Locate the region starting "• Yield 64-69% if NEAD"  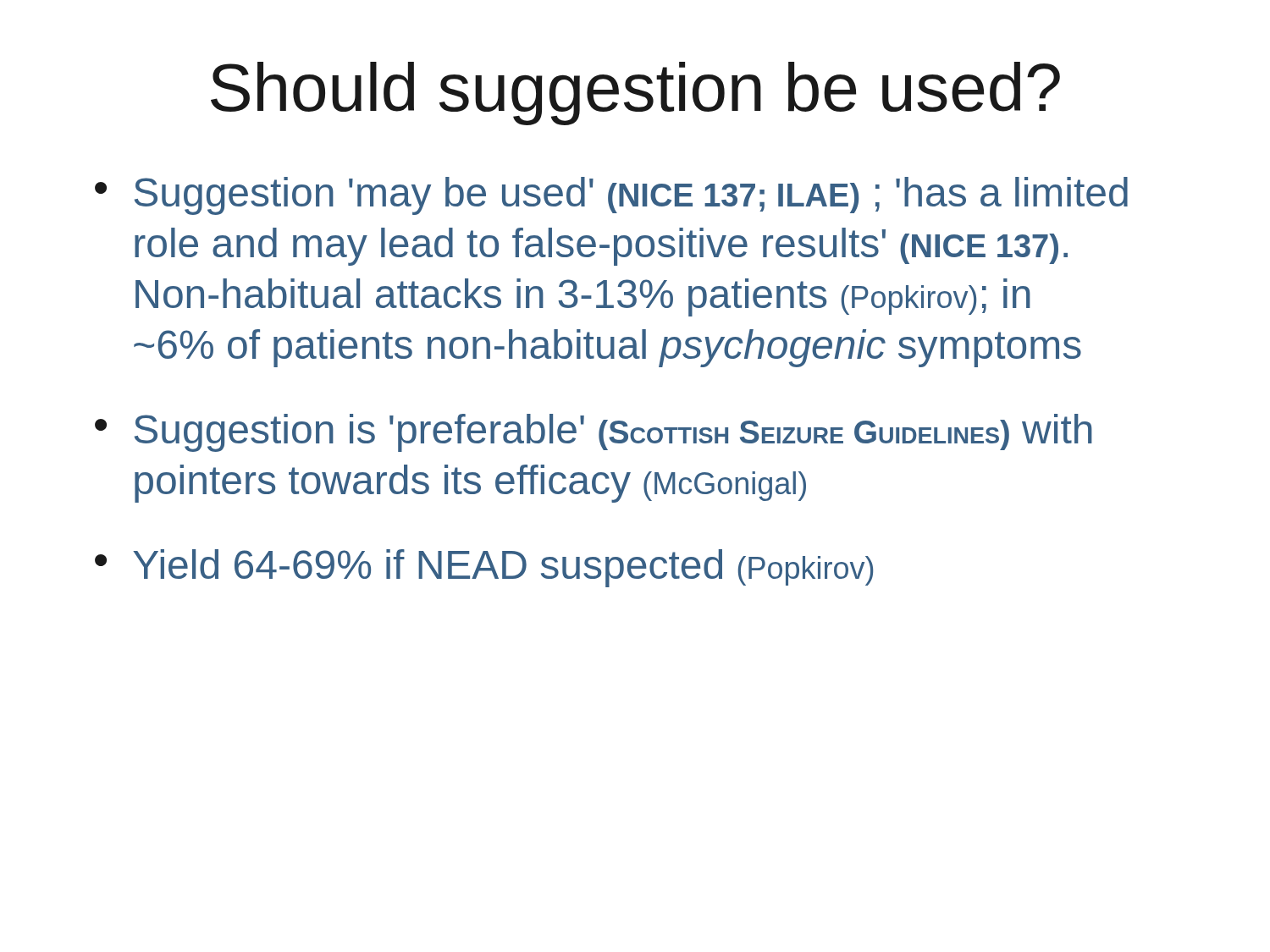[x=484, y=565]
